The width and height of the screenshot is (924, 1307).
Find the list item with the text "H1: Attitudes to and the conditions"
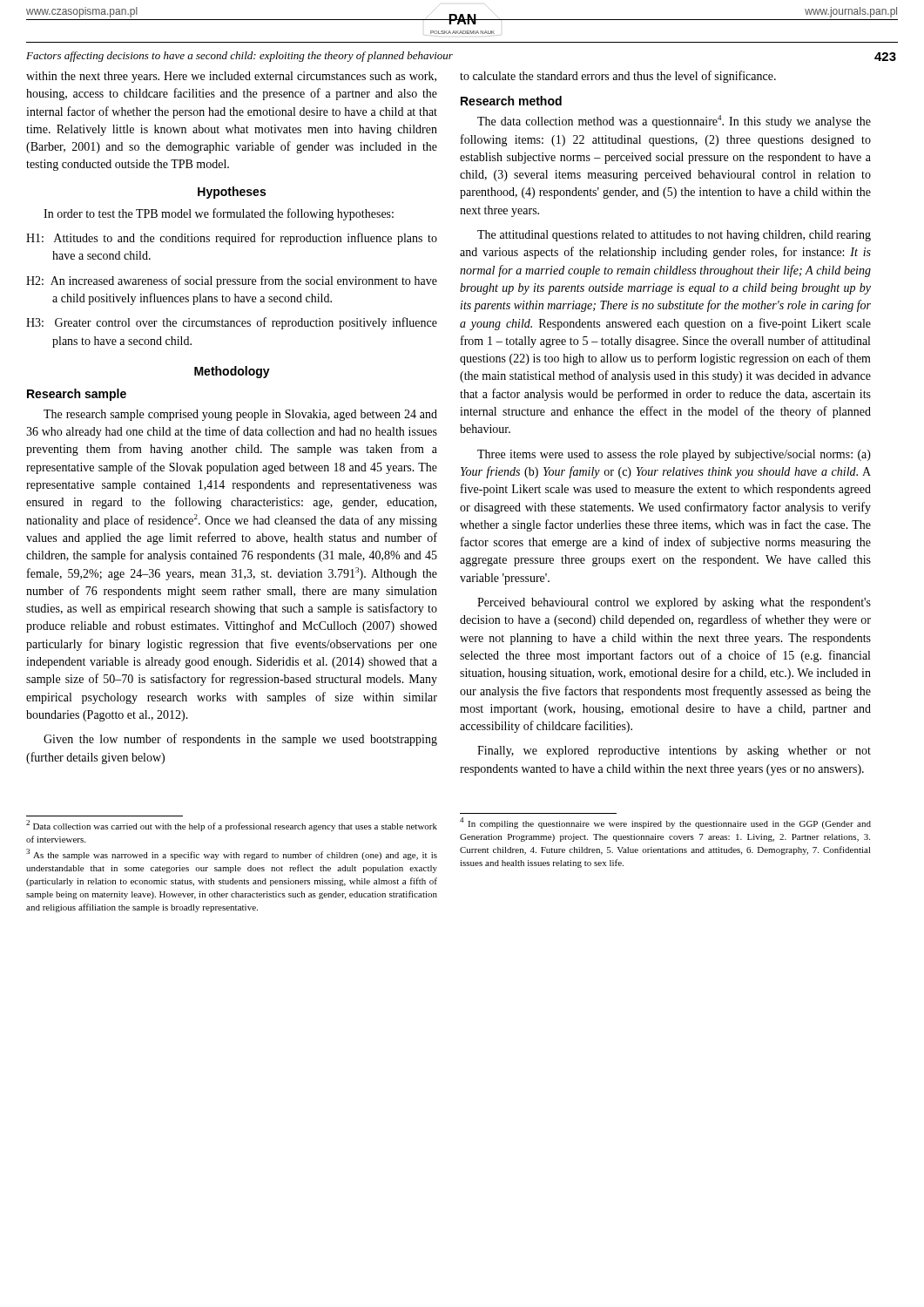click(232, 248)
